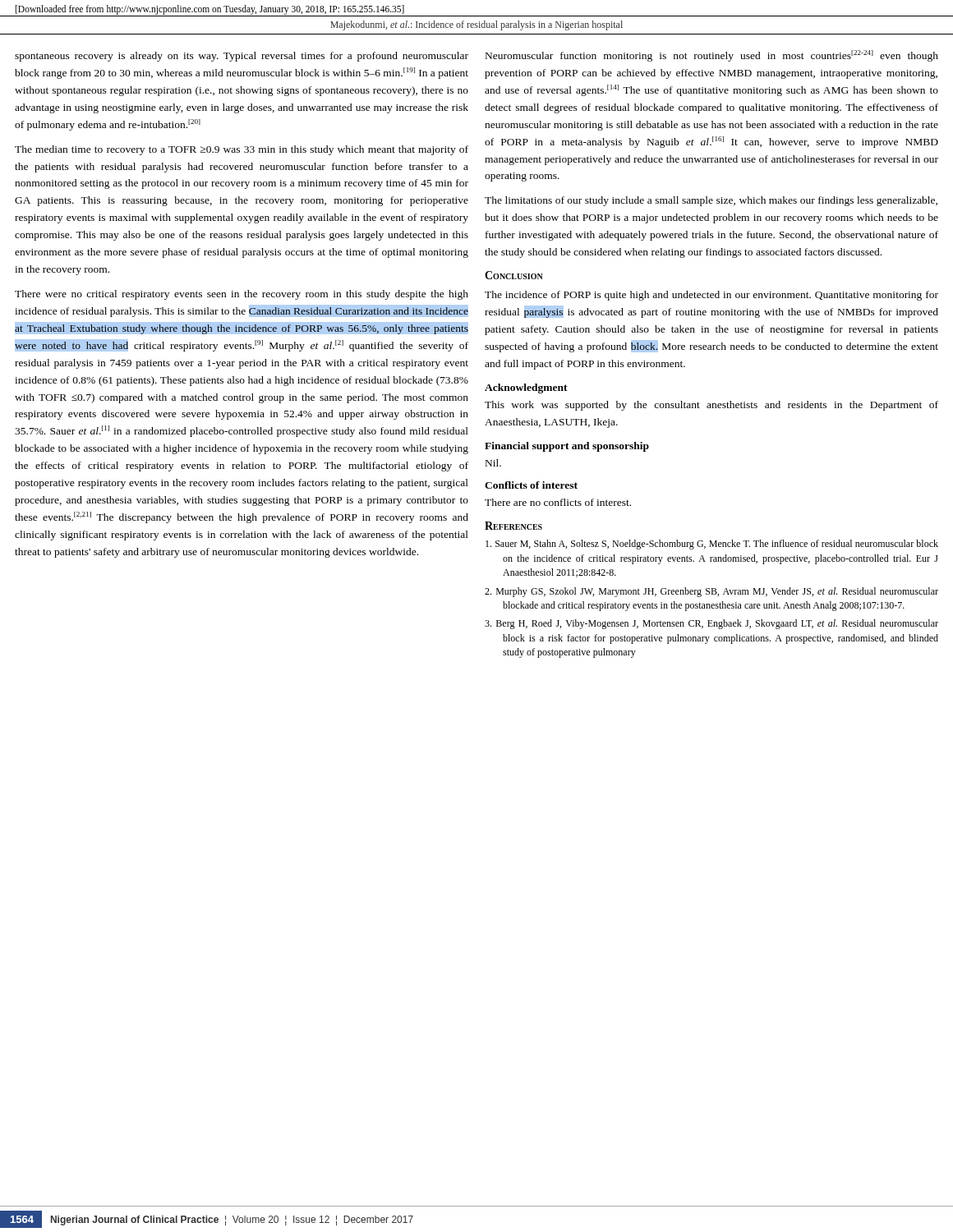Locate the text block starting "spontaneous recovery is already"
Screen dimensions: 1232x953
(x=242, y=91)
